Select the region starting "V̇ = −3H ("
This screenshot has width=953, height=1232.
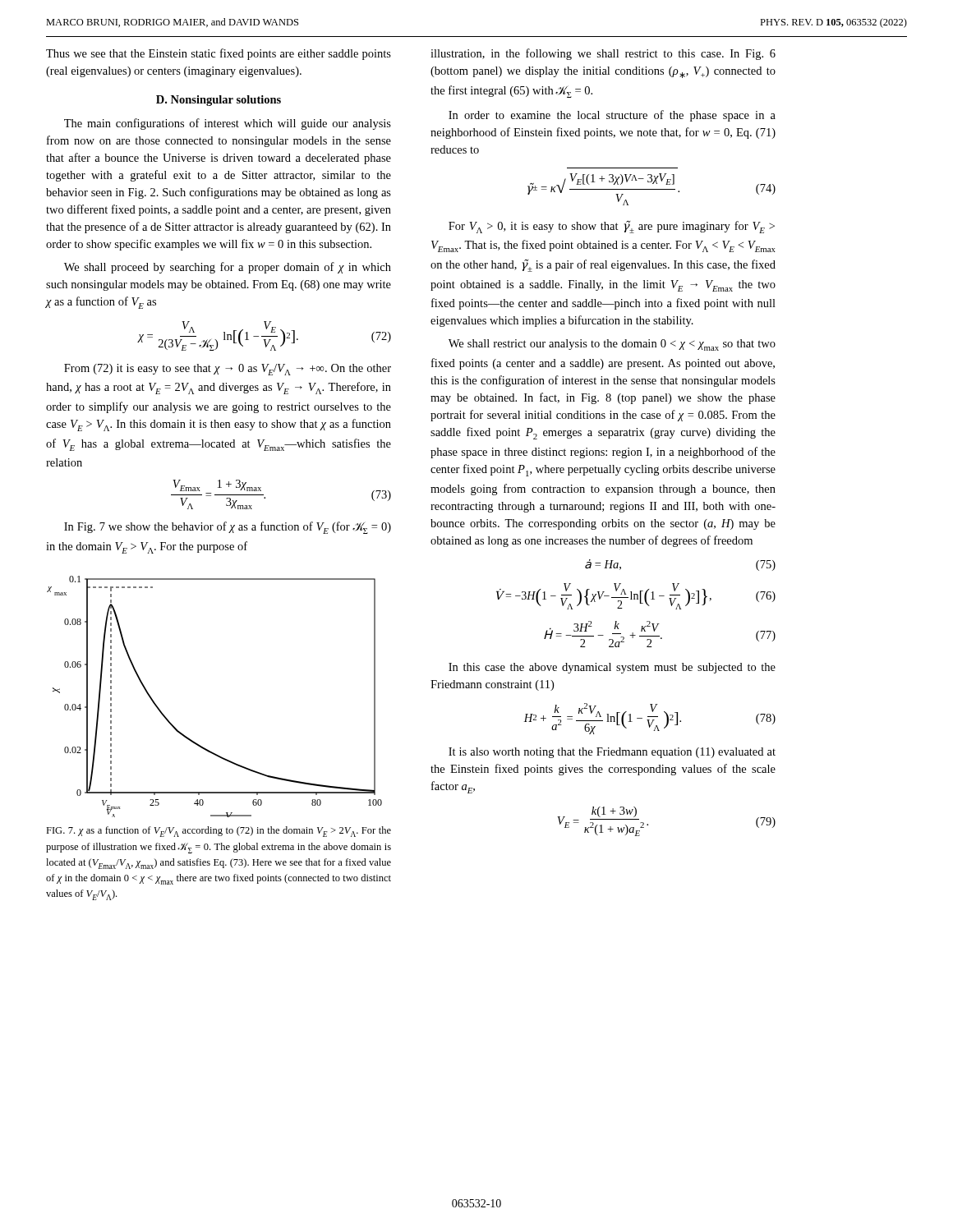tap(635, 596)
